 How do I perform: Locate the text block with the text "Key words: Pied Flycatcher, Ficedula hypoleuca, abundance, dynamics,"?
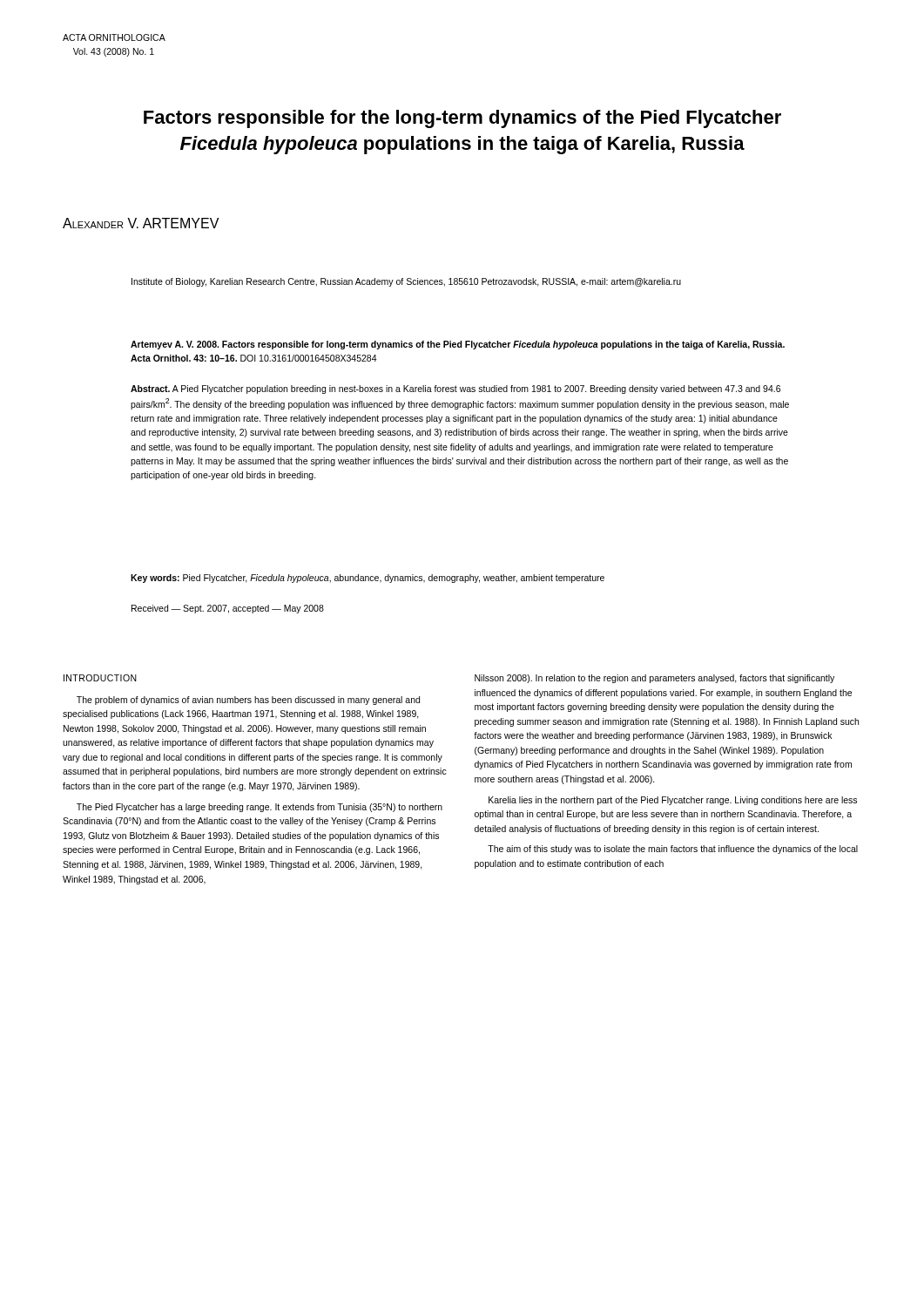pos(368,578)
